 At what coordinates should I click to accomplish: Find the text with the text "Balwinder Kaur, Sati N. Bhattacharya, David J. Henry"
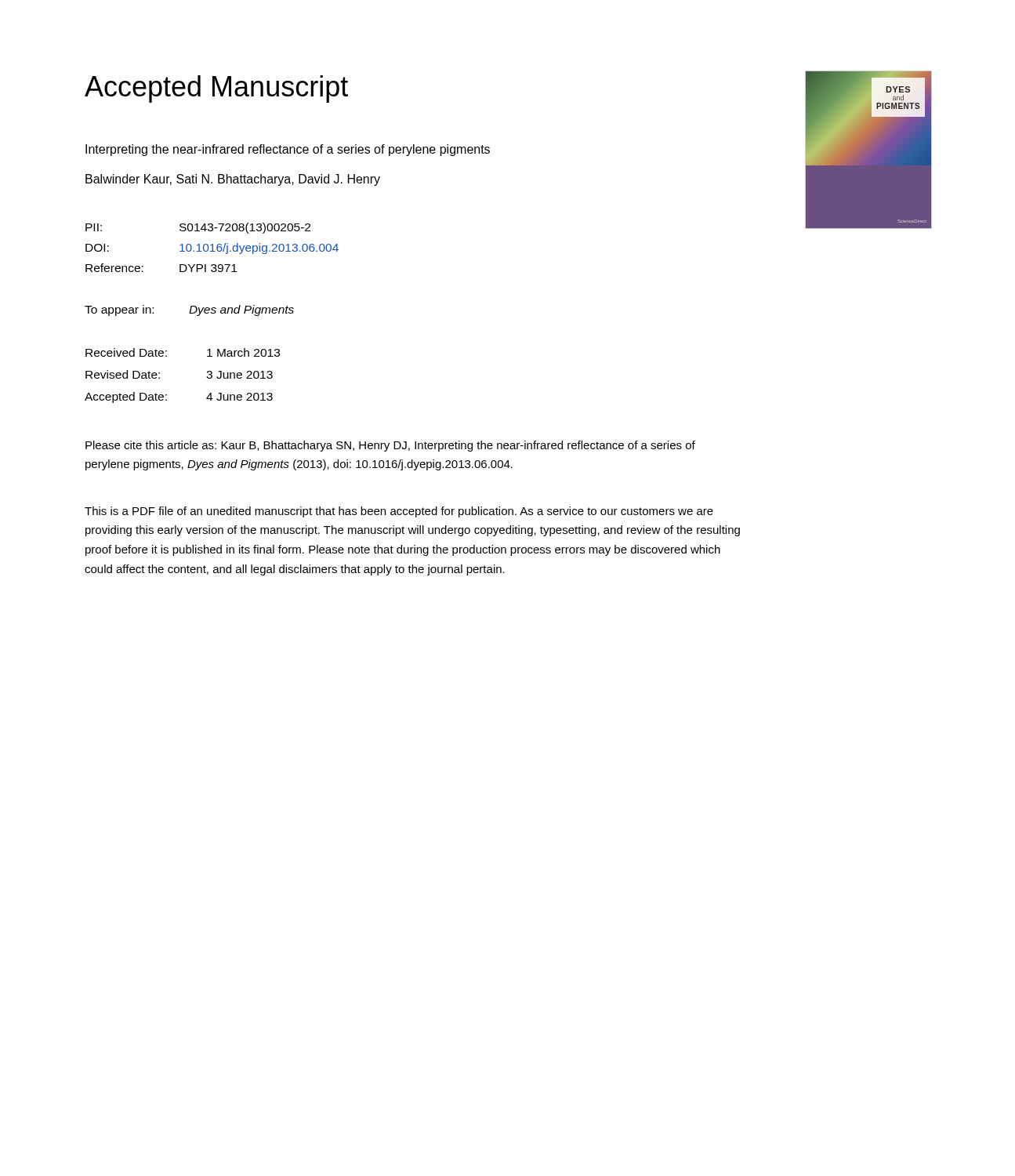tap(232, 179)
